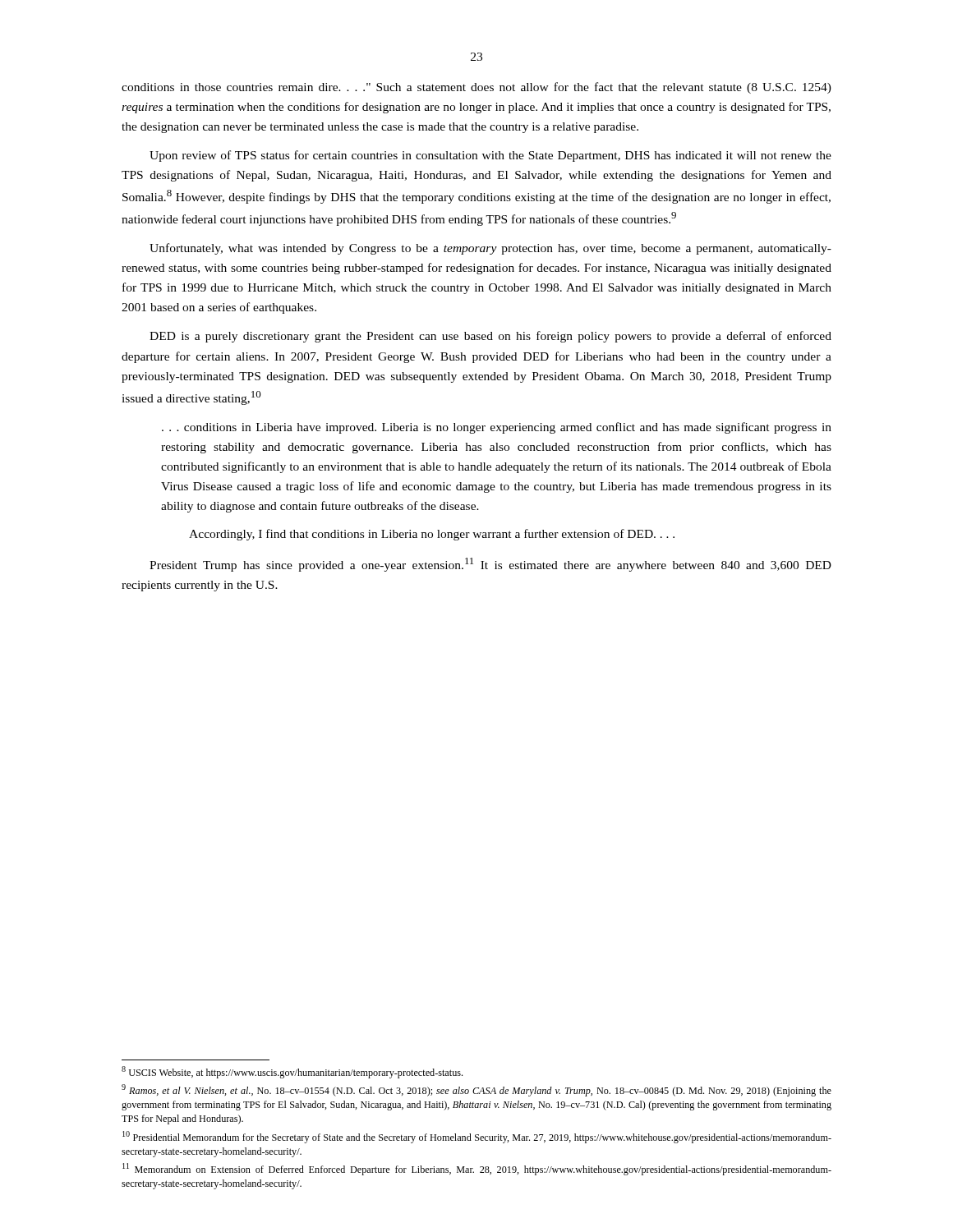The width and height of the screenshot is (953, 1232).
Task: Locate the footnote that reads "10 Presidential Memorandum for the Secretary"
Action: tap(476, 1143)
